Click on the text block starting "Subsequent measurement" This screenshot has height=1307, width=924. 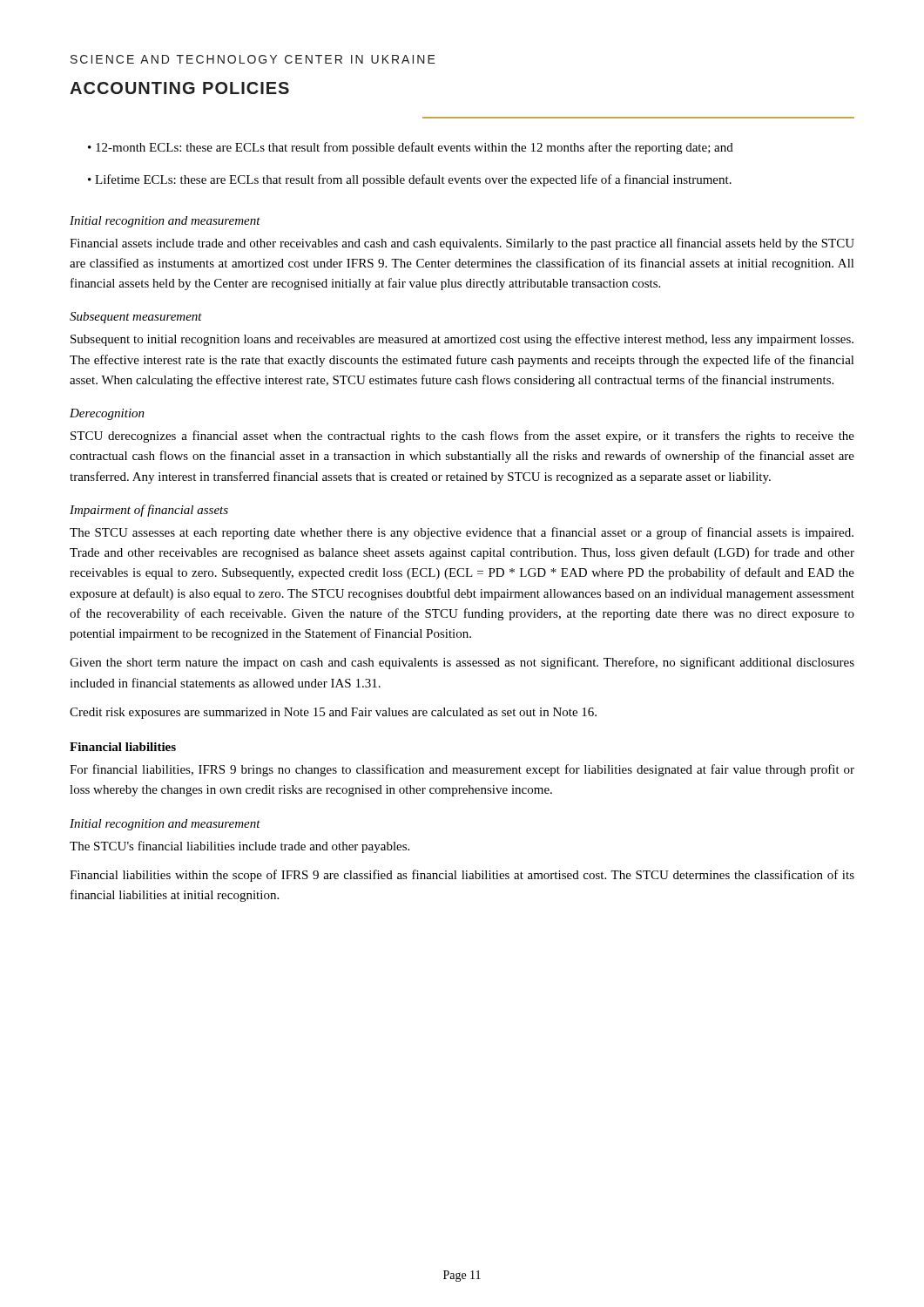tap(136, 316)
